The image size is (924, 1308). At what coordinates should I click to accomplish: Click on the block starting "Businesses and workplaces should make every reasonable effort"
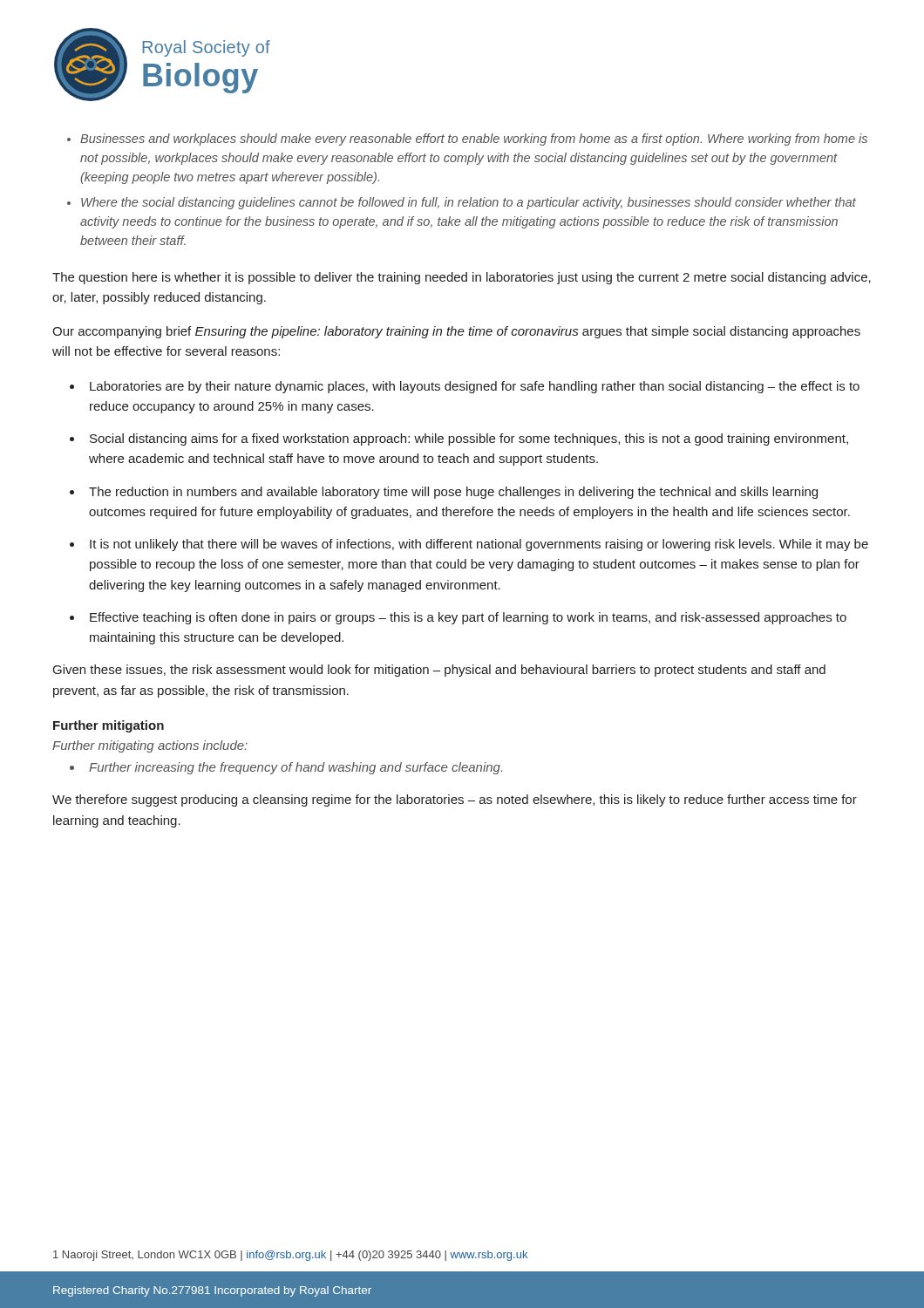point(476,158)
